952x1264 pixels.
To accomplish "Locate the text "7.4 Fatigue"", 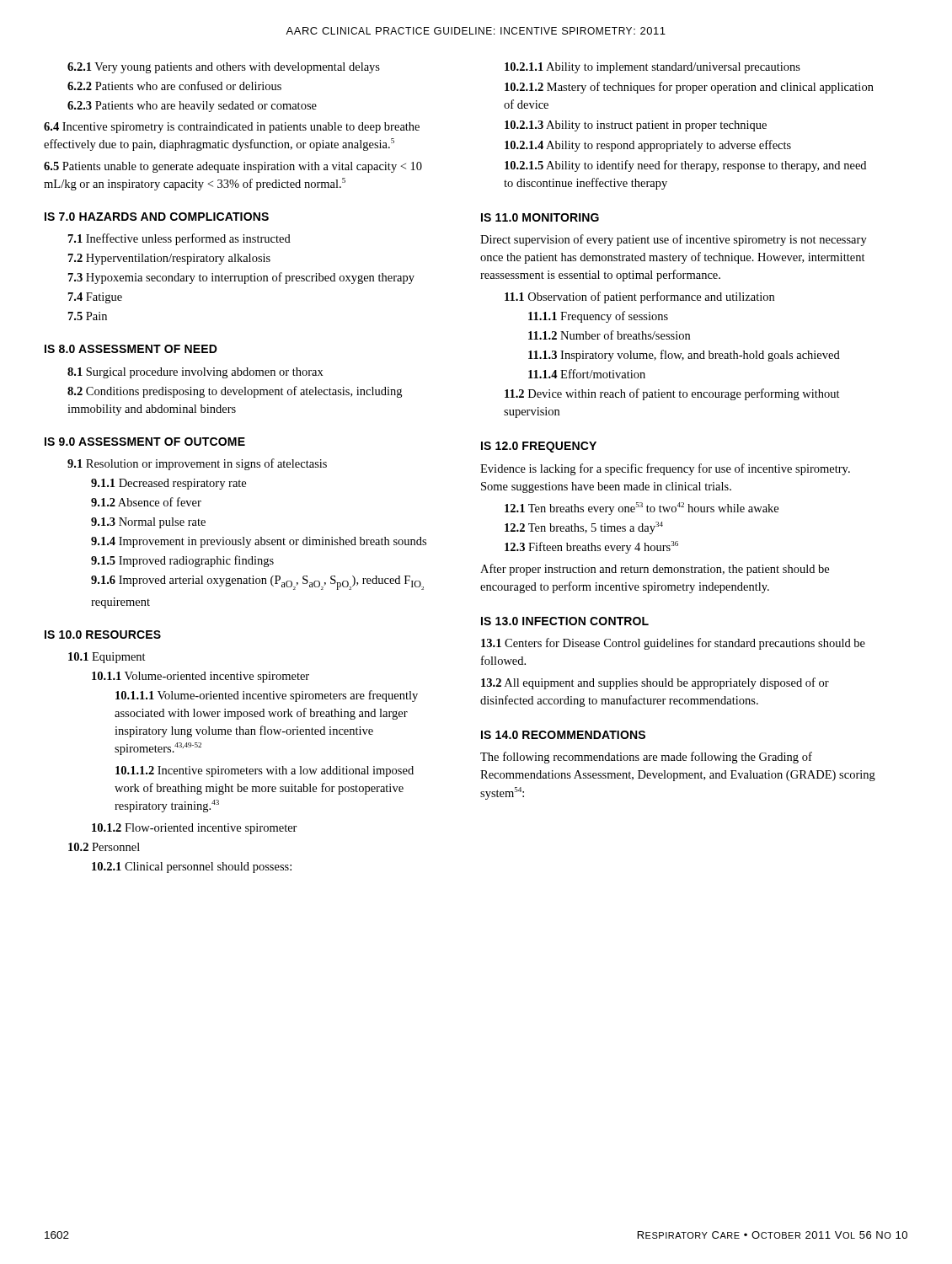I will click(x=95, y=297).
